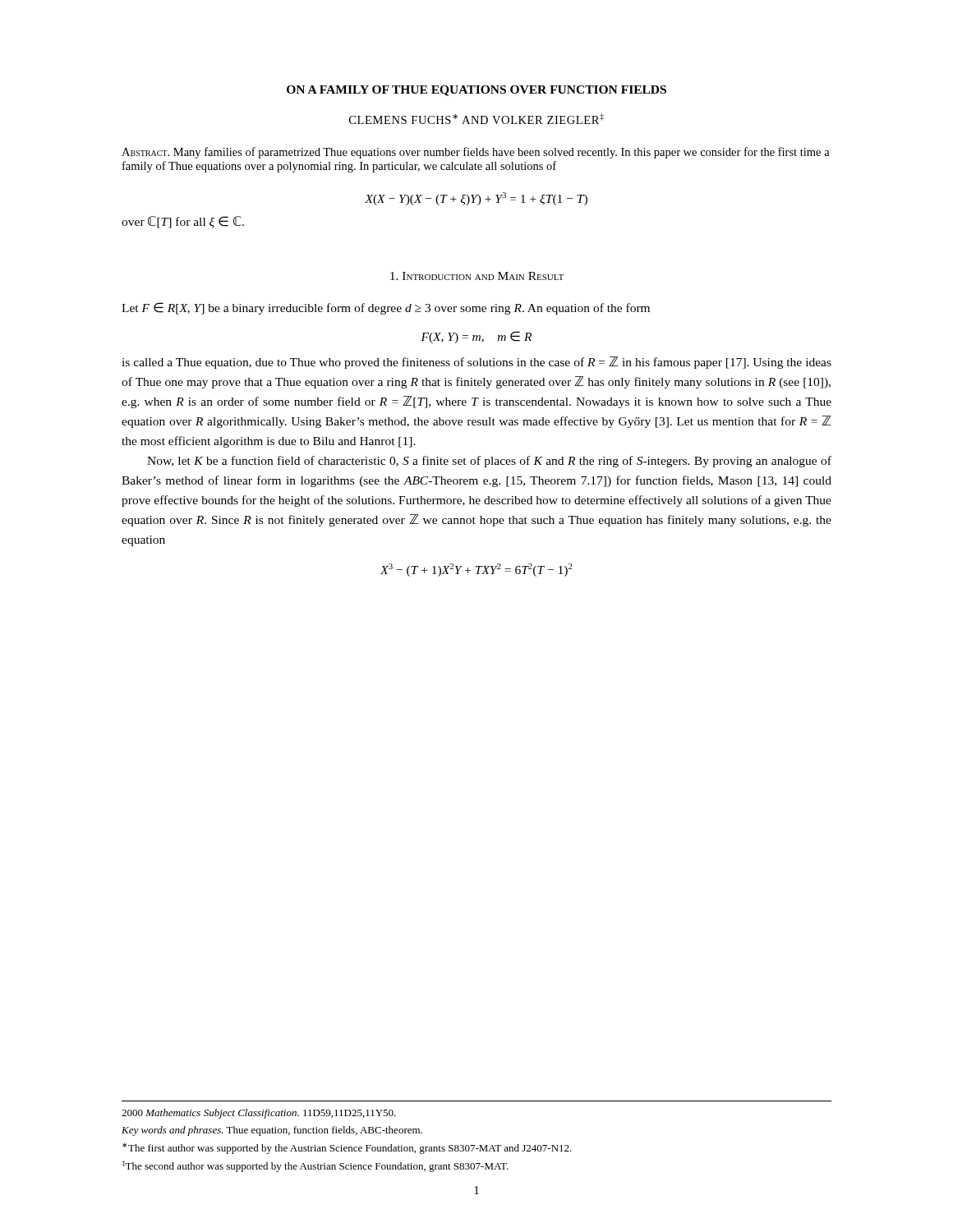Image resolution: width=953 pixels, height=1232 pixels.
Task: Select the passage starting "Let F ∈ R[X, Y] be a binary"
Action: click(386, 308)
